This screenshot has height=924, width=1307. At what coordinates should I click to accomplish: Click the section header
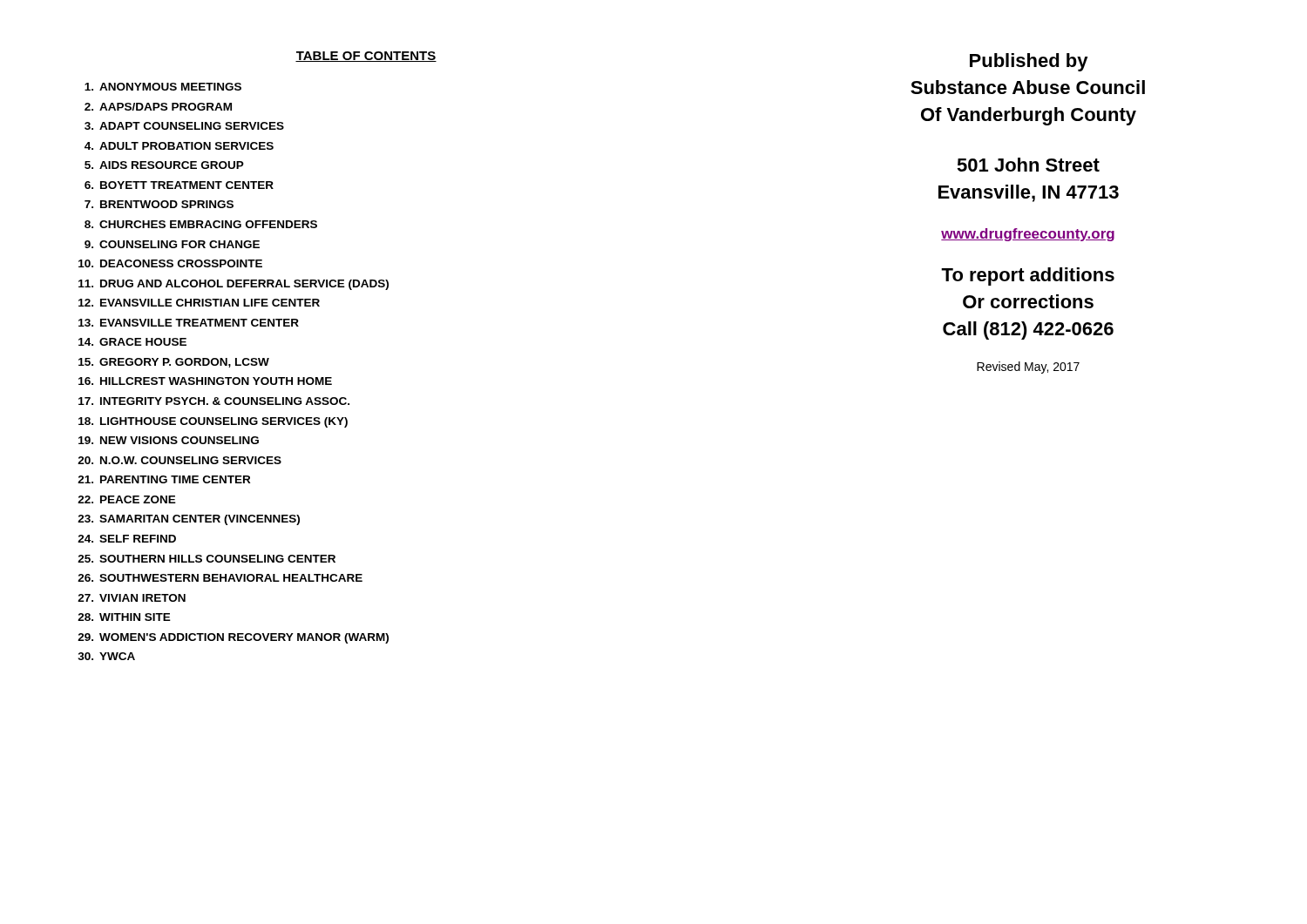pos(366,55)
